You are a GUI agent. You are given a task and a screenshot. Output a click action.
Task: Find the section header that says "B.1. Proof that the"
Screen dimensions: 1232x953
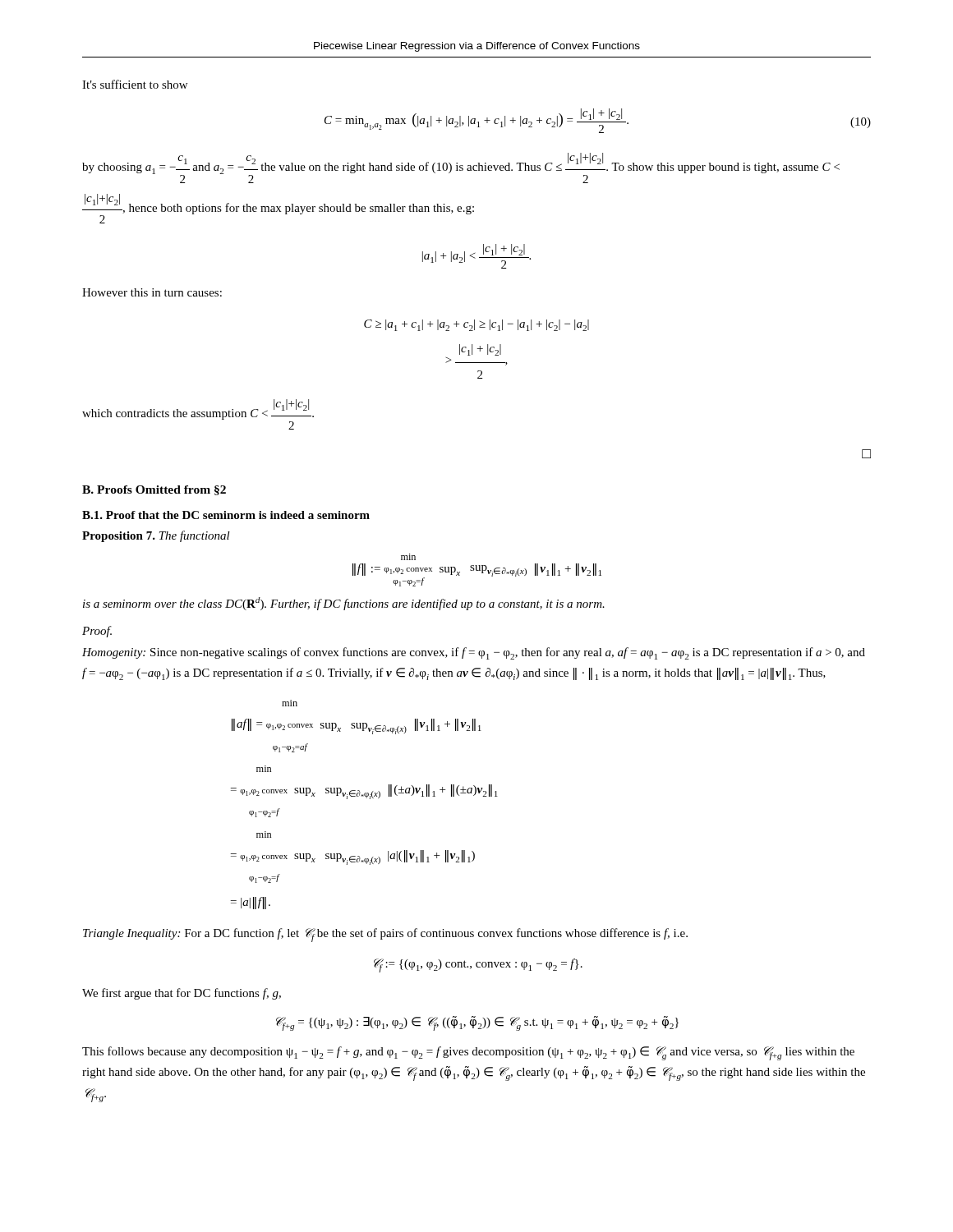pyautogui.click(x=226, y=515)
